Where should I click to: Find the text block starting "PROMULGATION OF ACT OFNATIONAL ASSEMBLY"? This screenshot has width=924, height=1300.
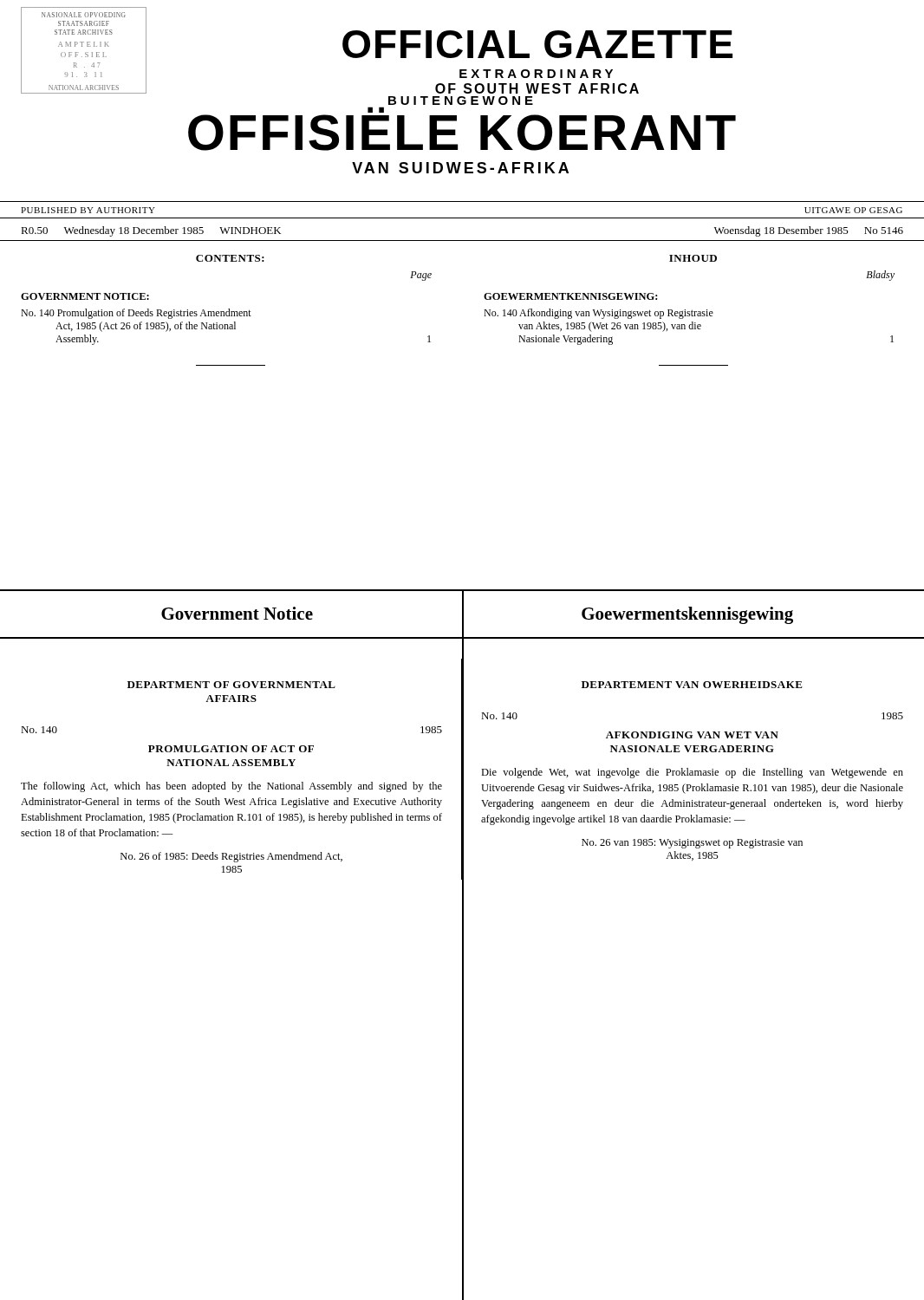231,755
